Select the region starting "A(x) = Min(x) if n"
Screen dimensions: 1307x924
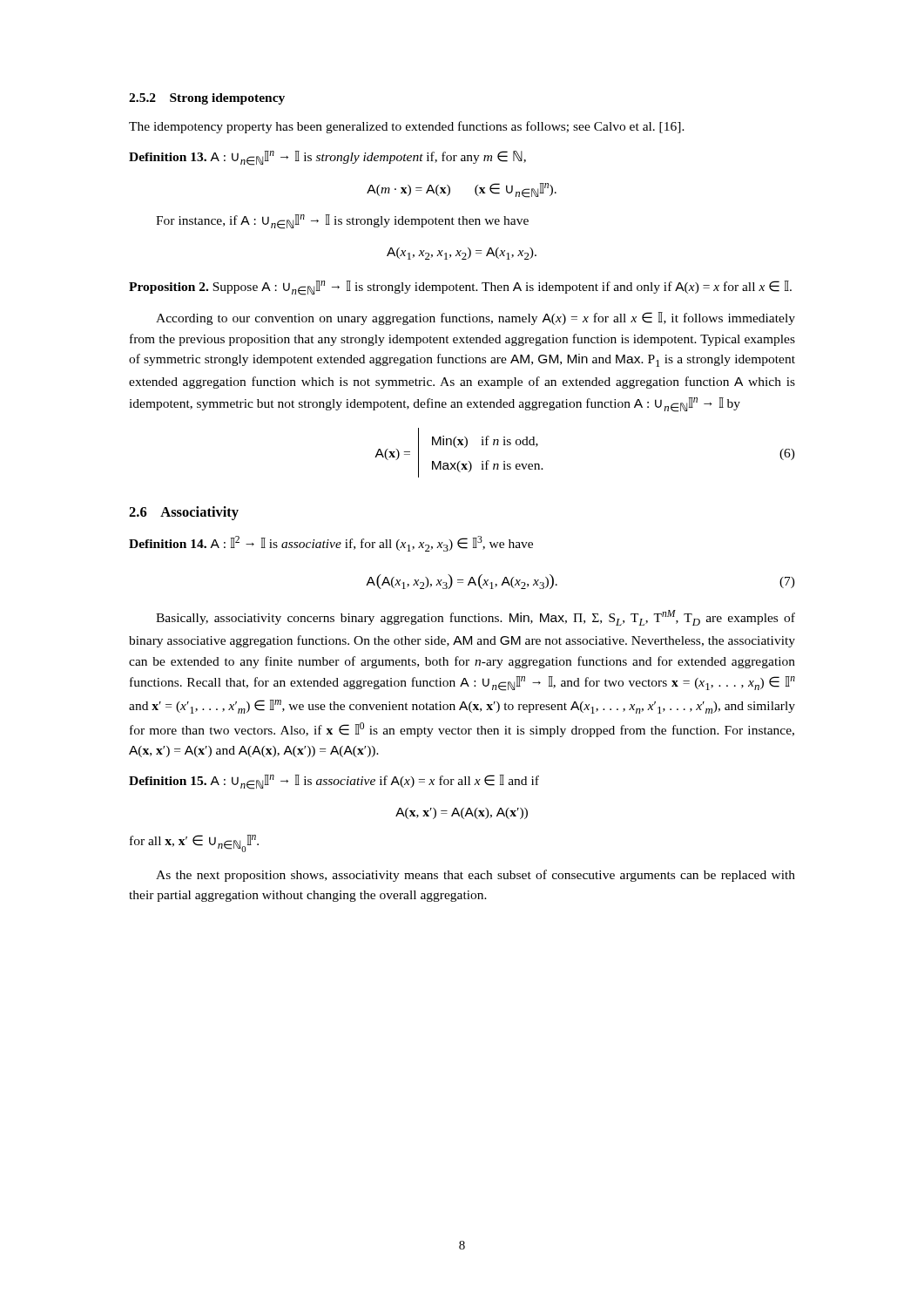point(462,453)
